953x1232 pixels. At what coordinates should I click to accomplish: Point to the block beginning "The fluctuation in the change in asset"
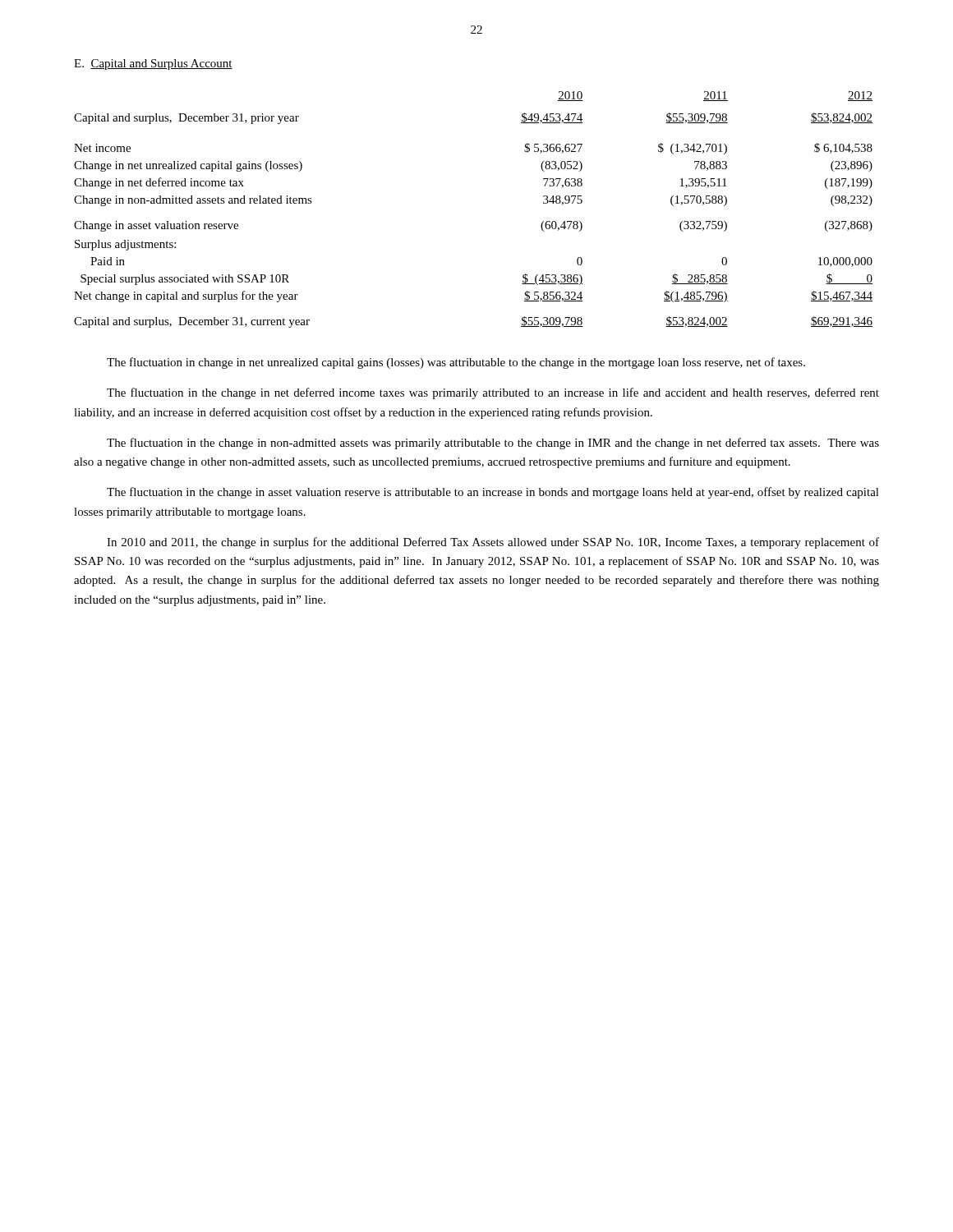tap(476, 502)
